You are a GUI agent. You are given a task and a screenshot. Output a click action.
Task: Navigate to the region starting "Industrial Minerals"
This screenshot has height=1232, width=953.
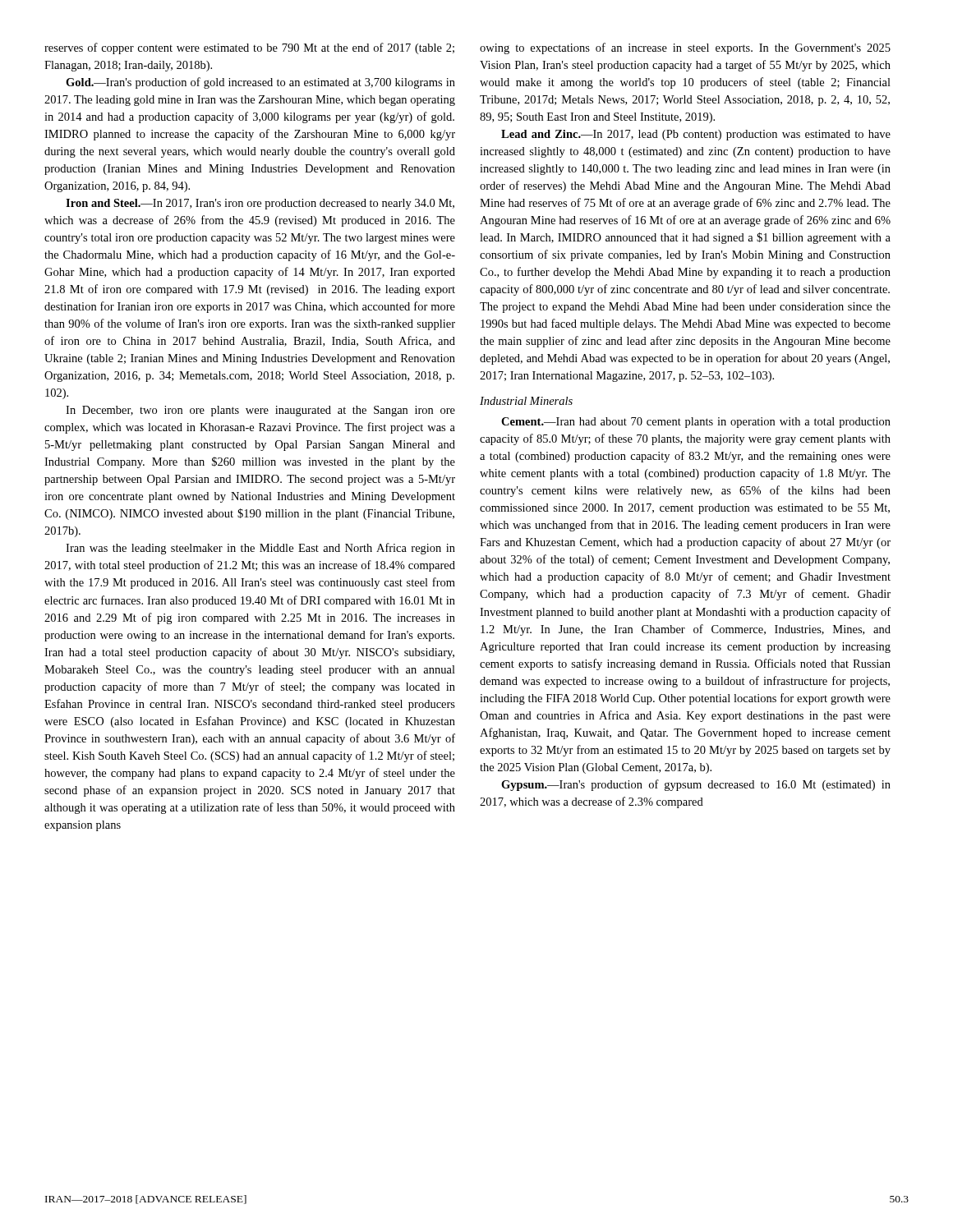click(526, 401)
